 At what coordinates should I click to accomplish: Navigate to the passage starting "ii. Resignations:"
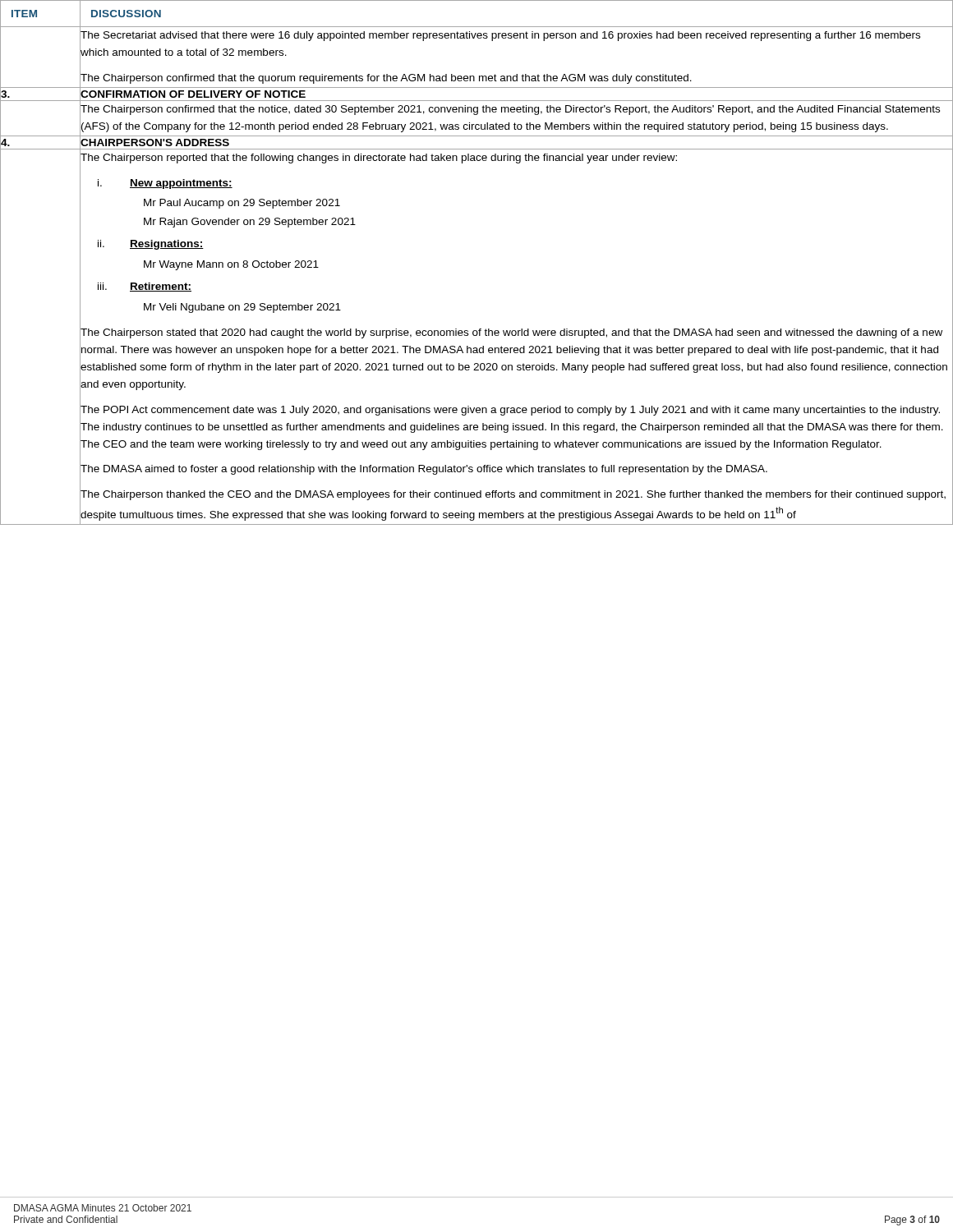[150, 245]
